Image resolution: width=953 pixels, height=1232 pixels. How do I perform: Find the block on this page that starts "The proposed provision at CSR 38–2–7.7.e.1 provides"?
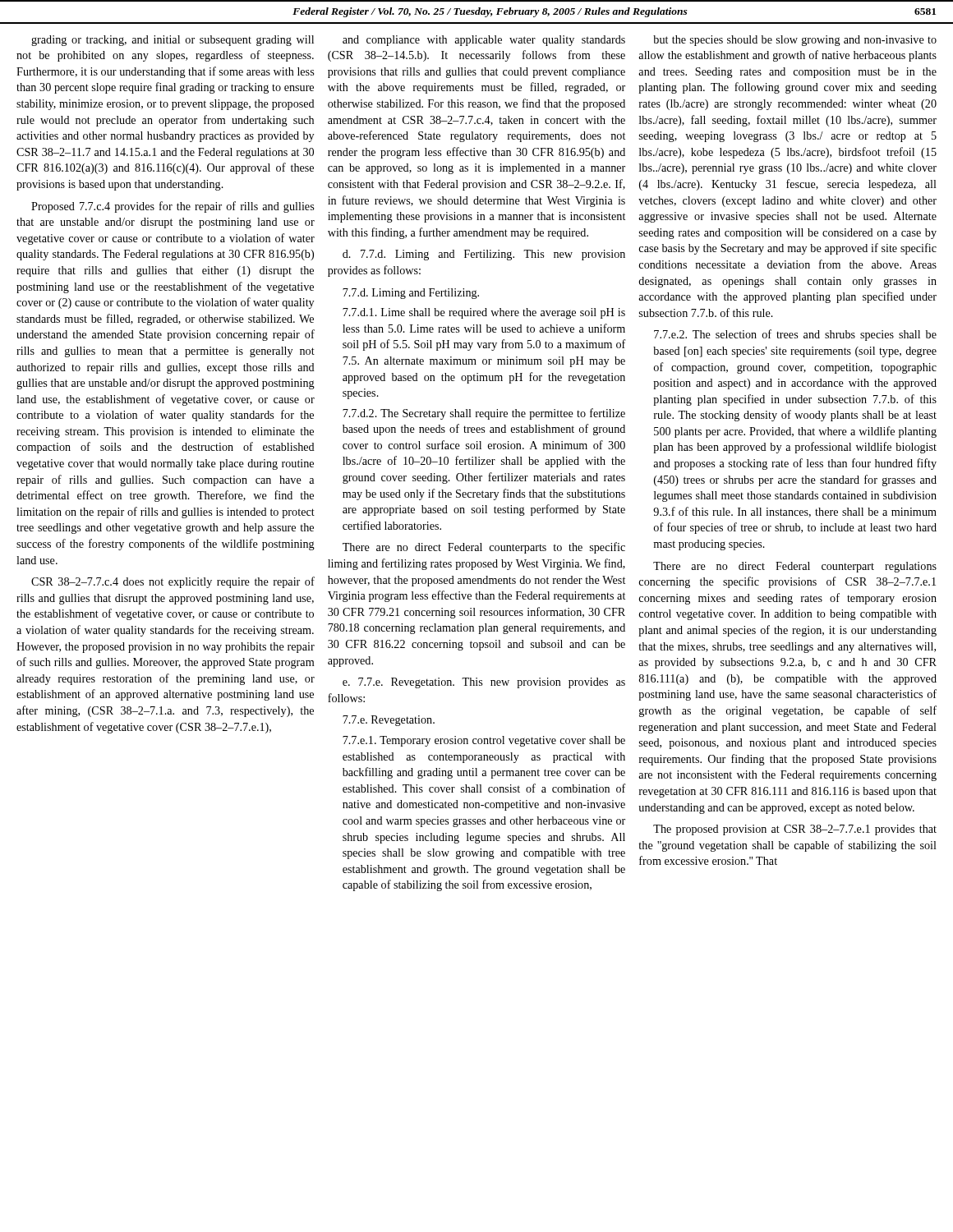pos(788,846)
